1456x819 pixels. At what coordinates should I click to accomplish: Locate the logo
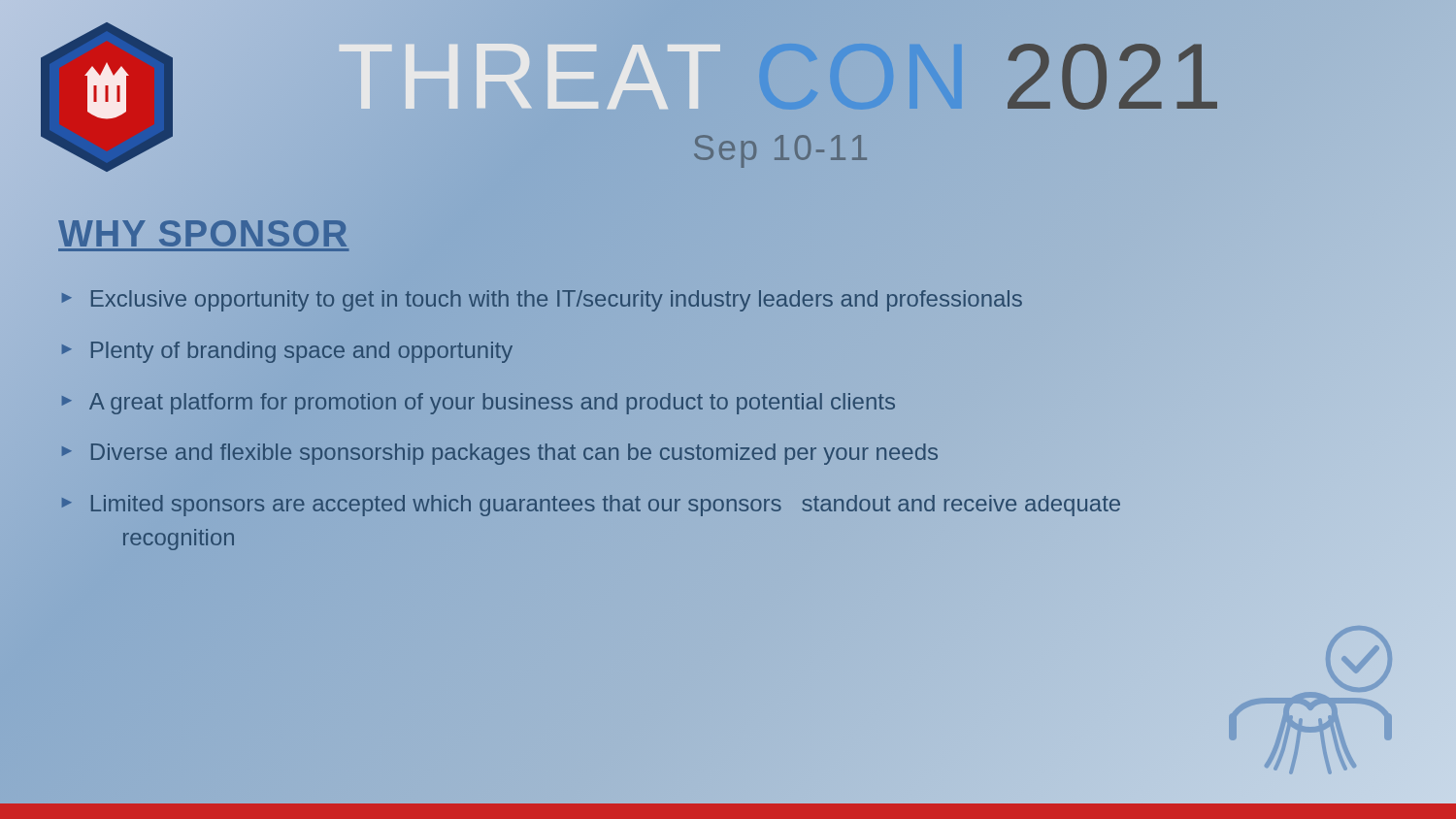pyautogui.click(x=107, y=97)
